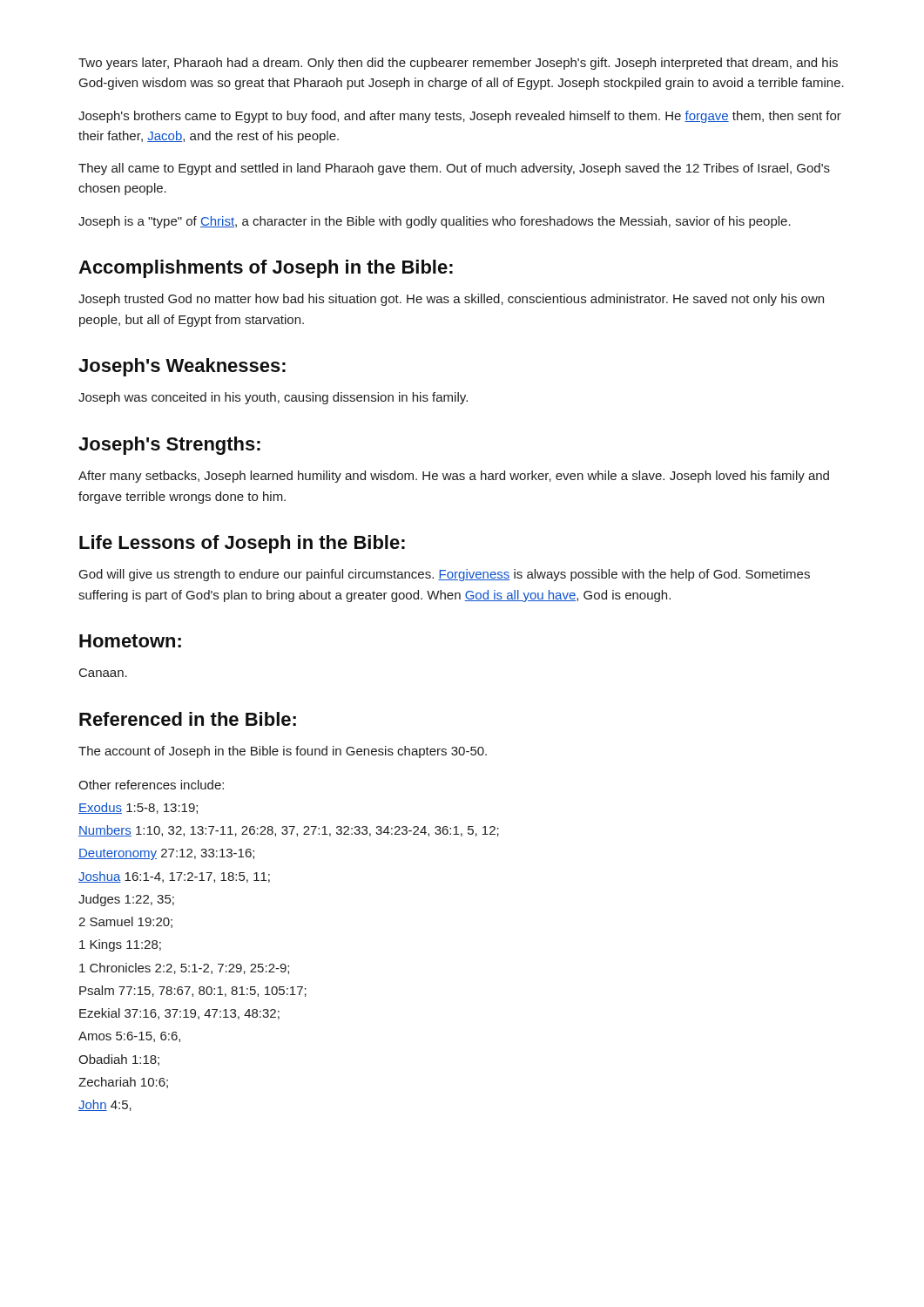The width and height of the screenshot is (924, 1307).
Task: Click on the text block containing "Joseph's brothers came to"
Action: click(x=460, y=125)
